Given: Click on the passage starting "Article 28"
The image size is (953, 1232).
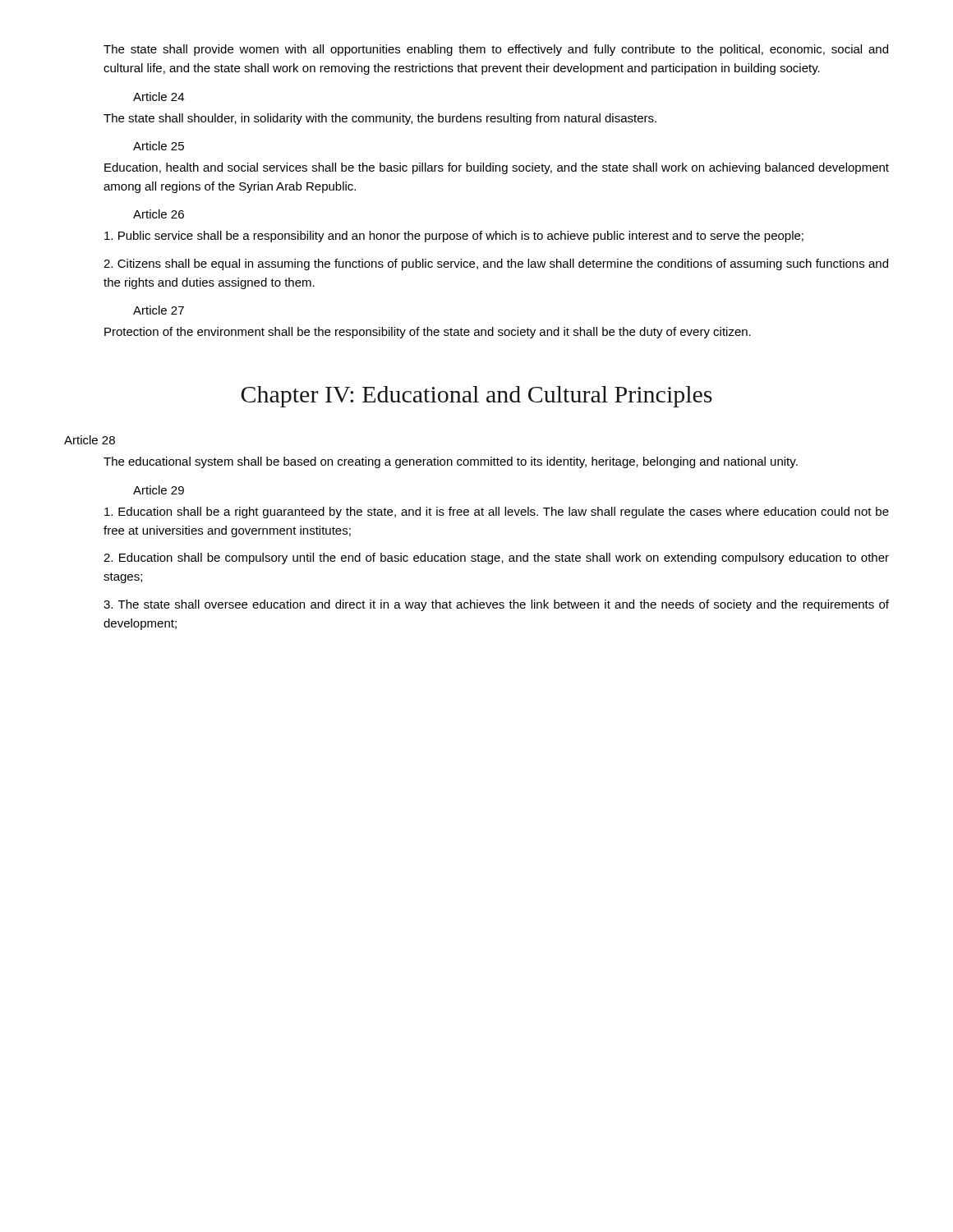Looking at the screenshot, I should [x=90, y=440].
